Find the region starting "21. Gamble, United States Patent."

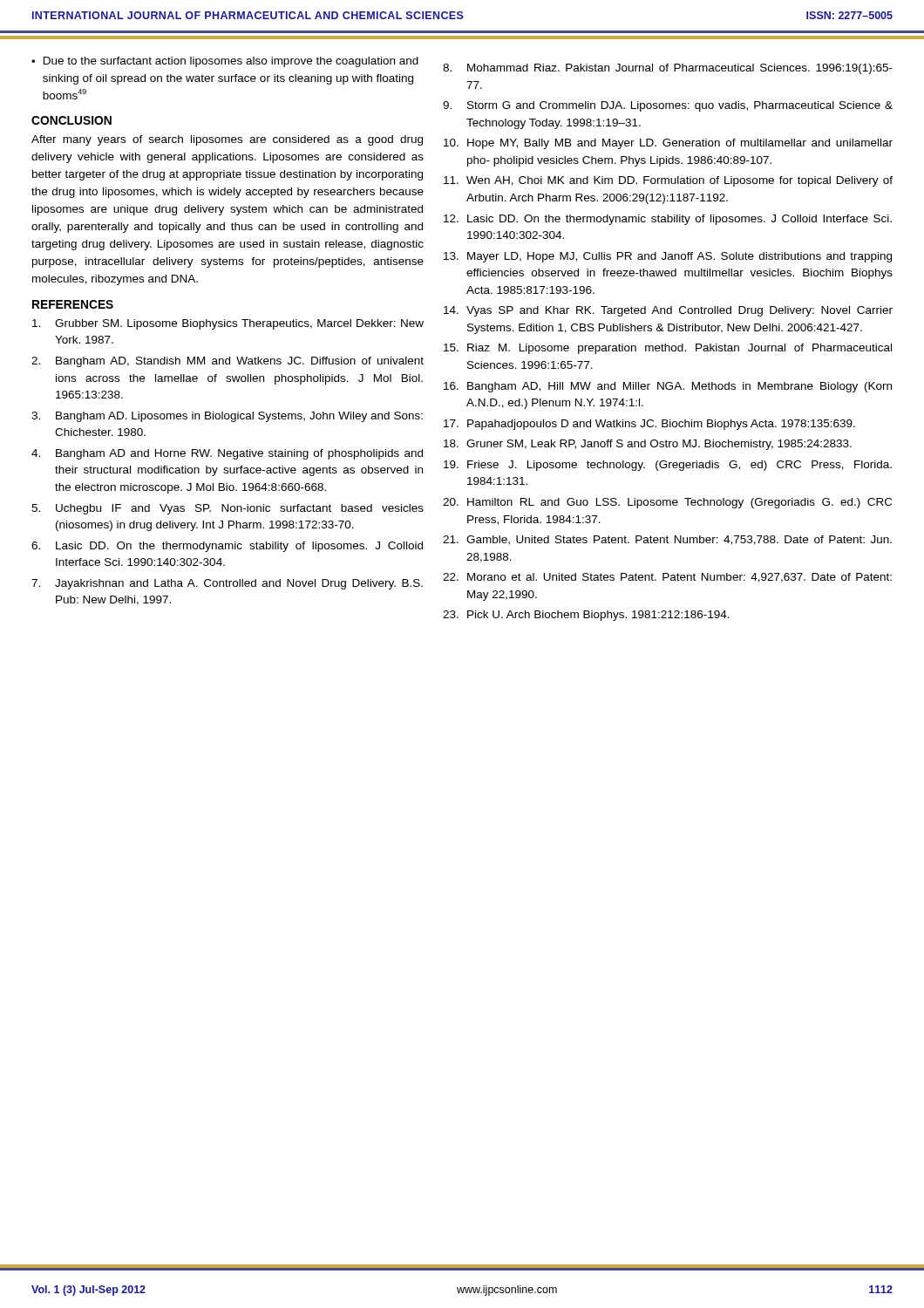pyautogui.click(x=668, y=548)
